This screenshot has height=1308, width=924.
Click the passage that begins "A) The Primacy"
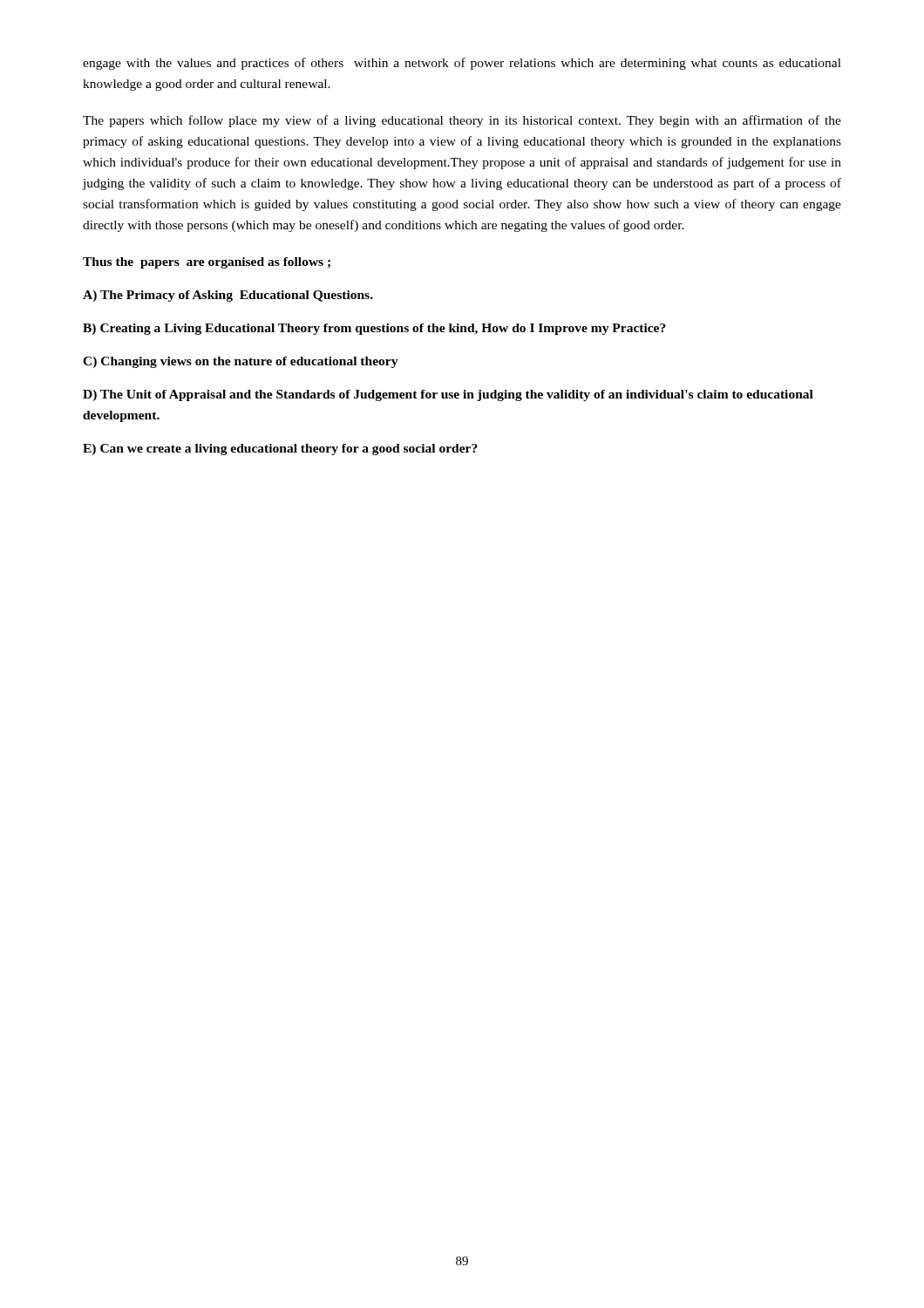point(228,294)
